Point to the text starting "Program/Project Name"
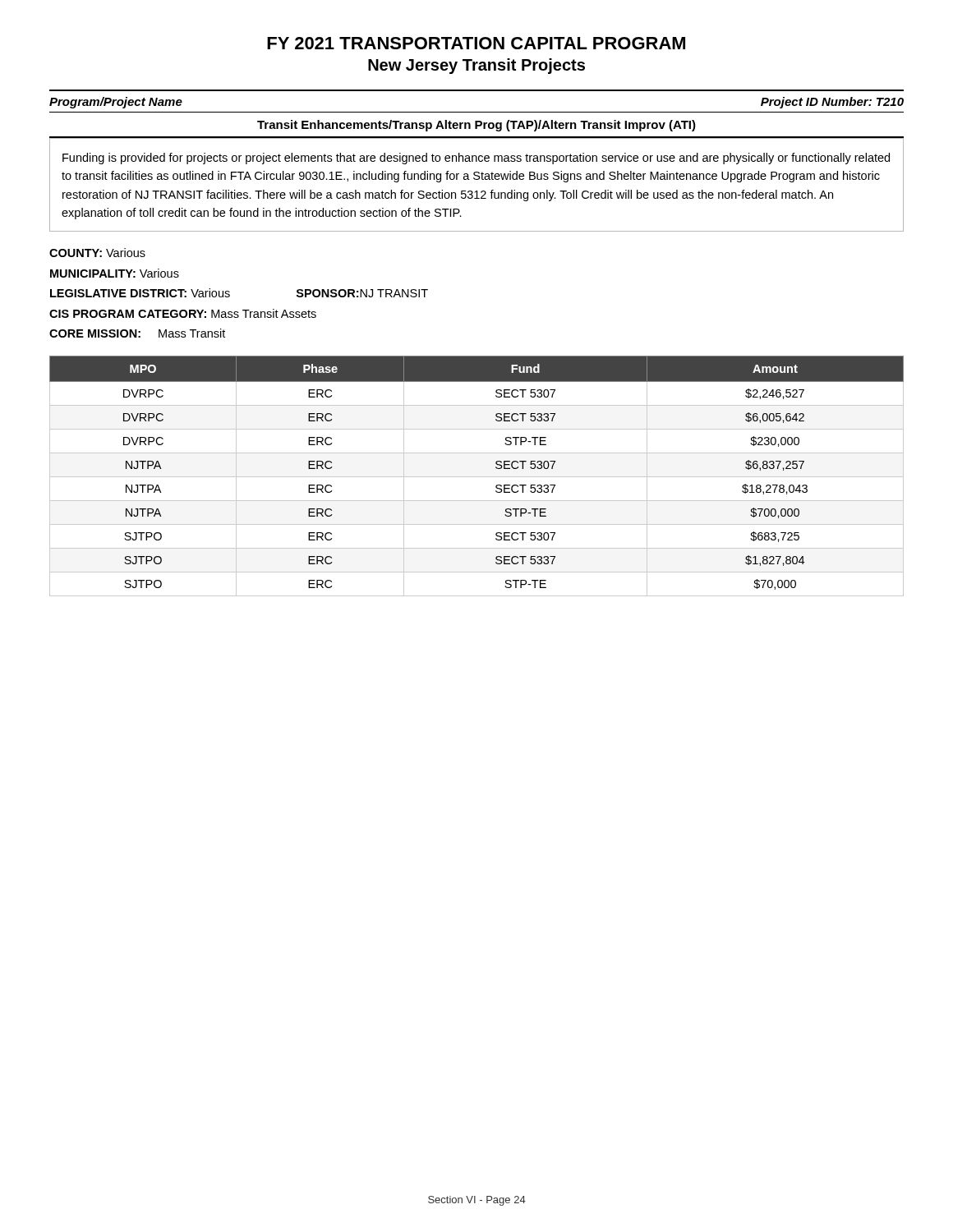Screen dimensions: 1232x953 [x=116, y=101]
